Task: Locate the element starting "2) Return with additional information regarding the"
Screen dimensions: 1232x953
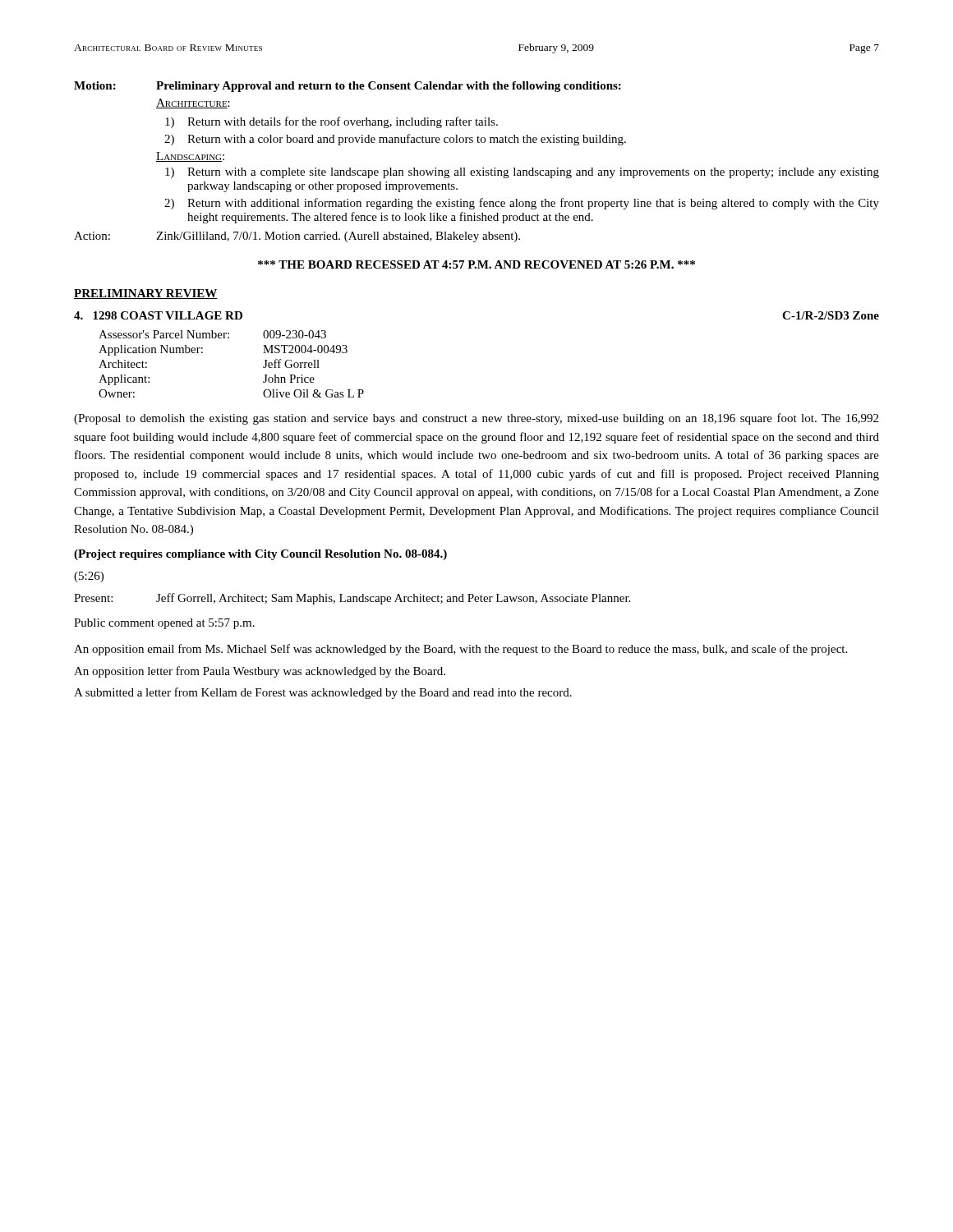Action: click(522, 210)
